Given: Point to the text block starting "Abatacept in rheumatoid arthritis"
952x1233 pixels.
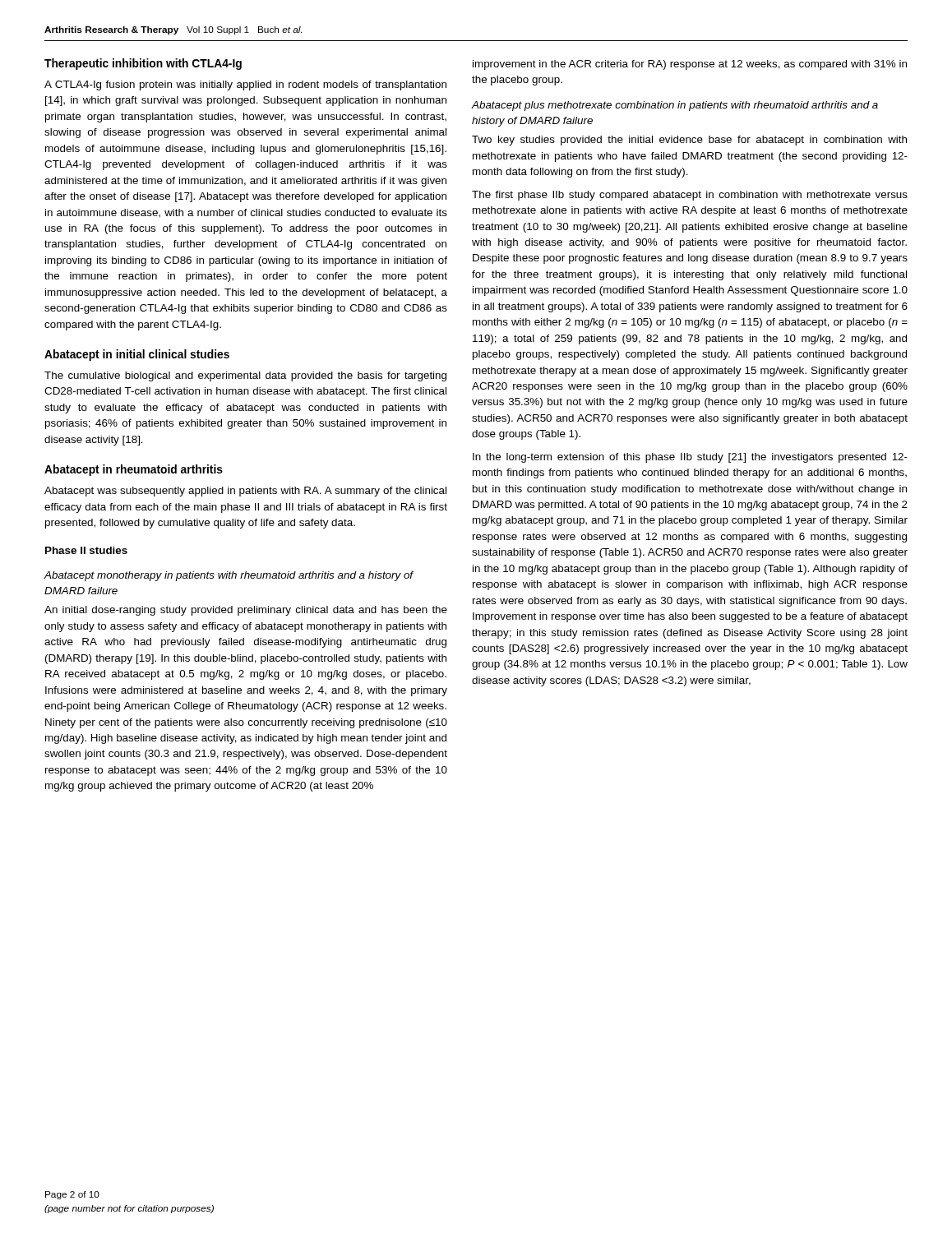Looking at the screenshot, I should (x=134, y=470).
